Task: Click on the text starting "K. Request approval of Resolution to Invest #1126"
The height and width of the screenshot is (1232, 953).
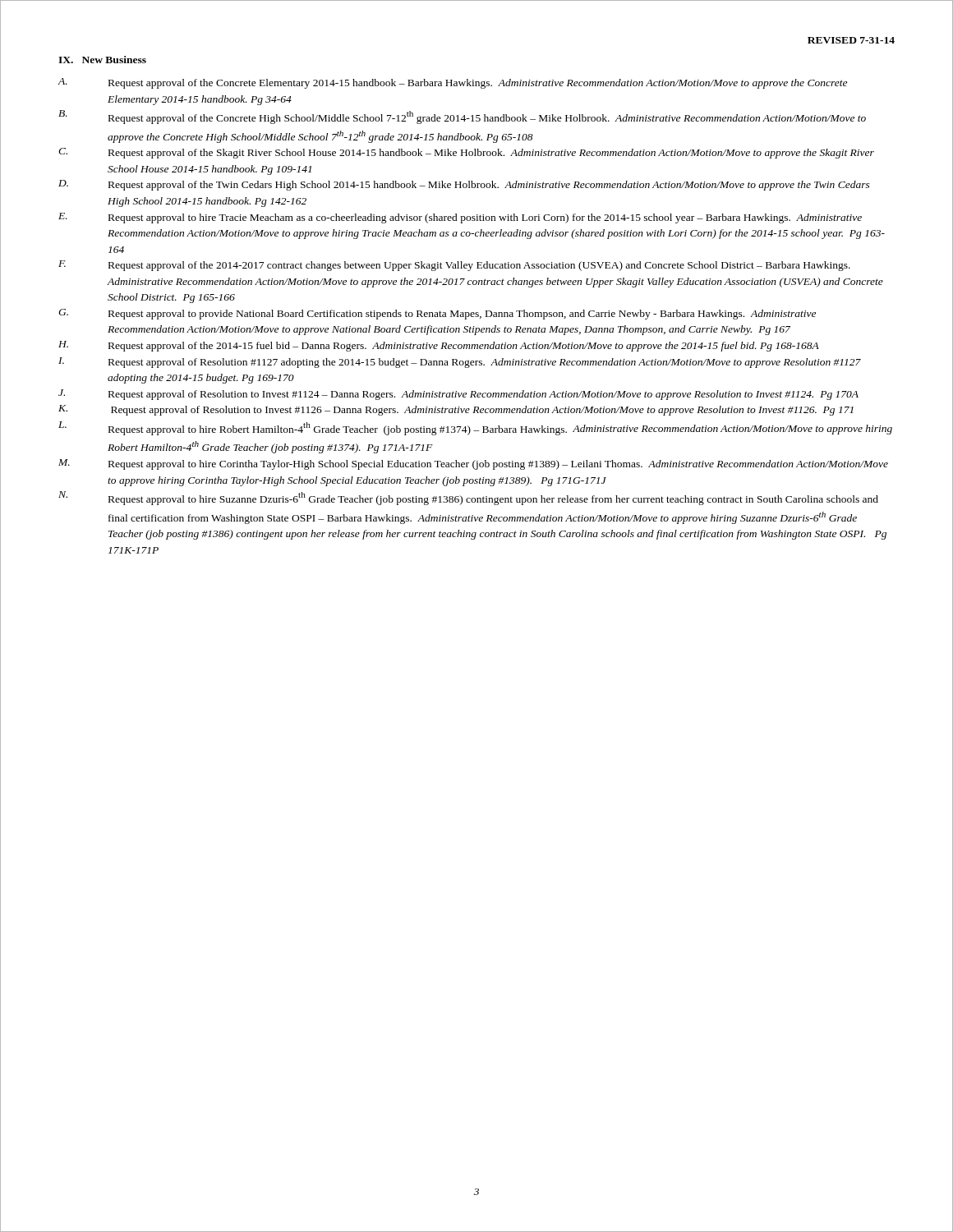Action: [x=476, y=410]
